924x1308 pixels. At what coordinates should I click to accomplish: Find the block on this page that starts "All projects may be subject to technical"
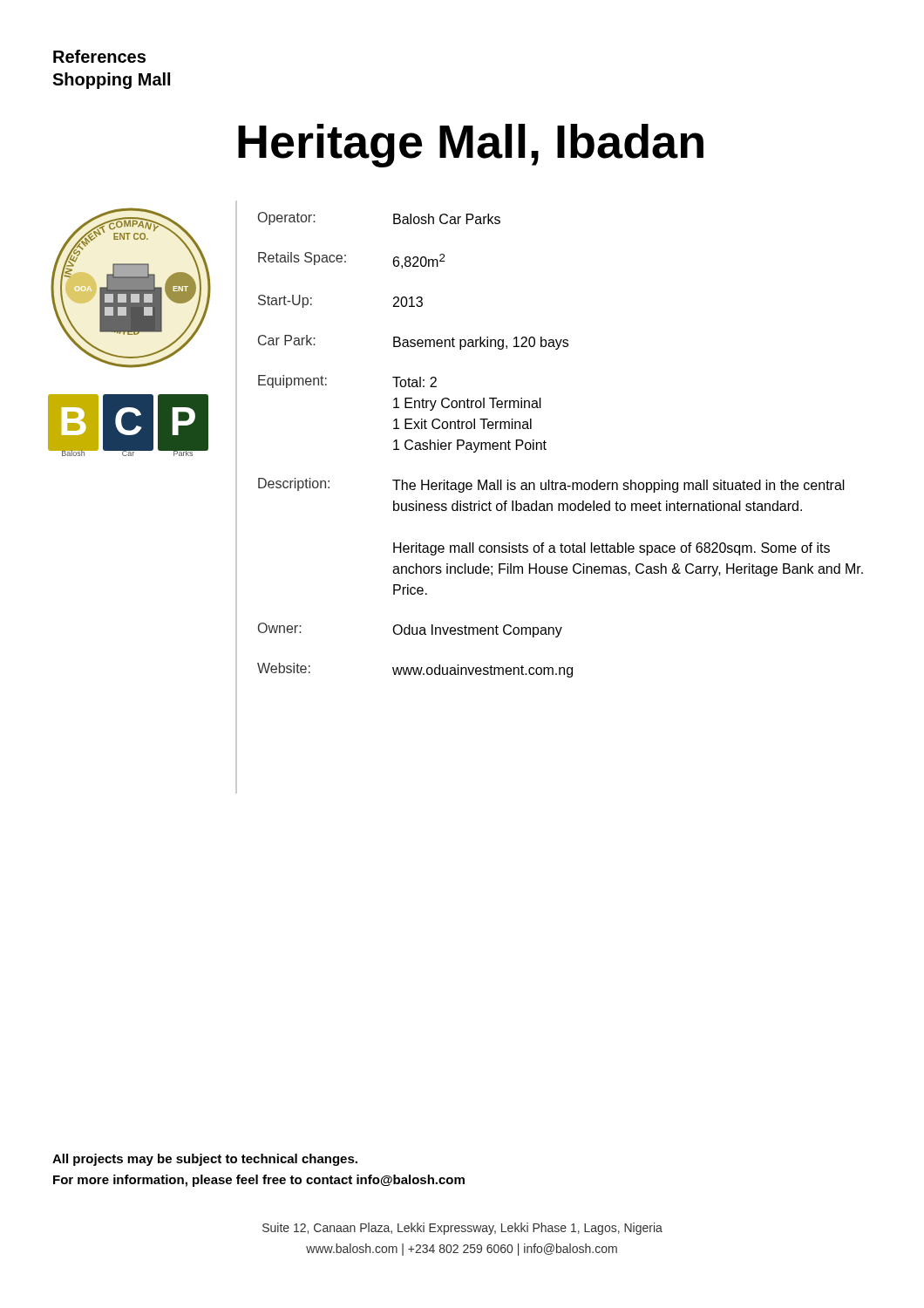tap(259, 1169)
